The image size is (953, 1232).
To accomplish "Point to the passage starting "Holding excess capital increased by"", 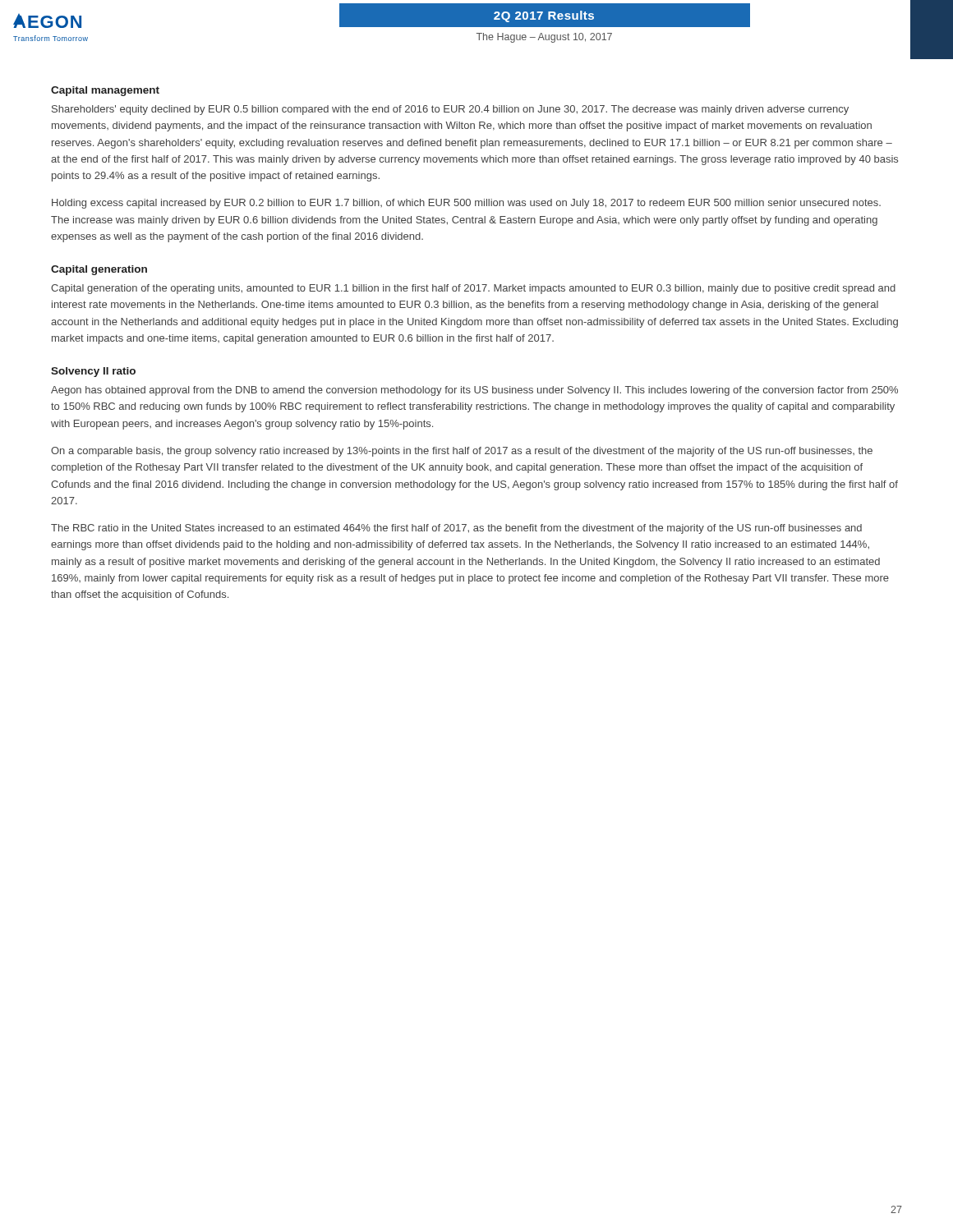I will click(466, 219).
